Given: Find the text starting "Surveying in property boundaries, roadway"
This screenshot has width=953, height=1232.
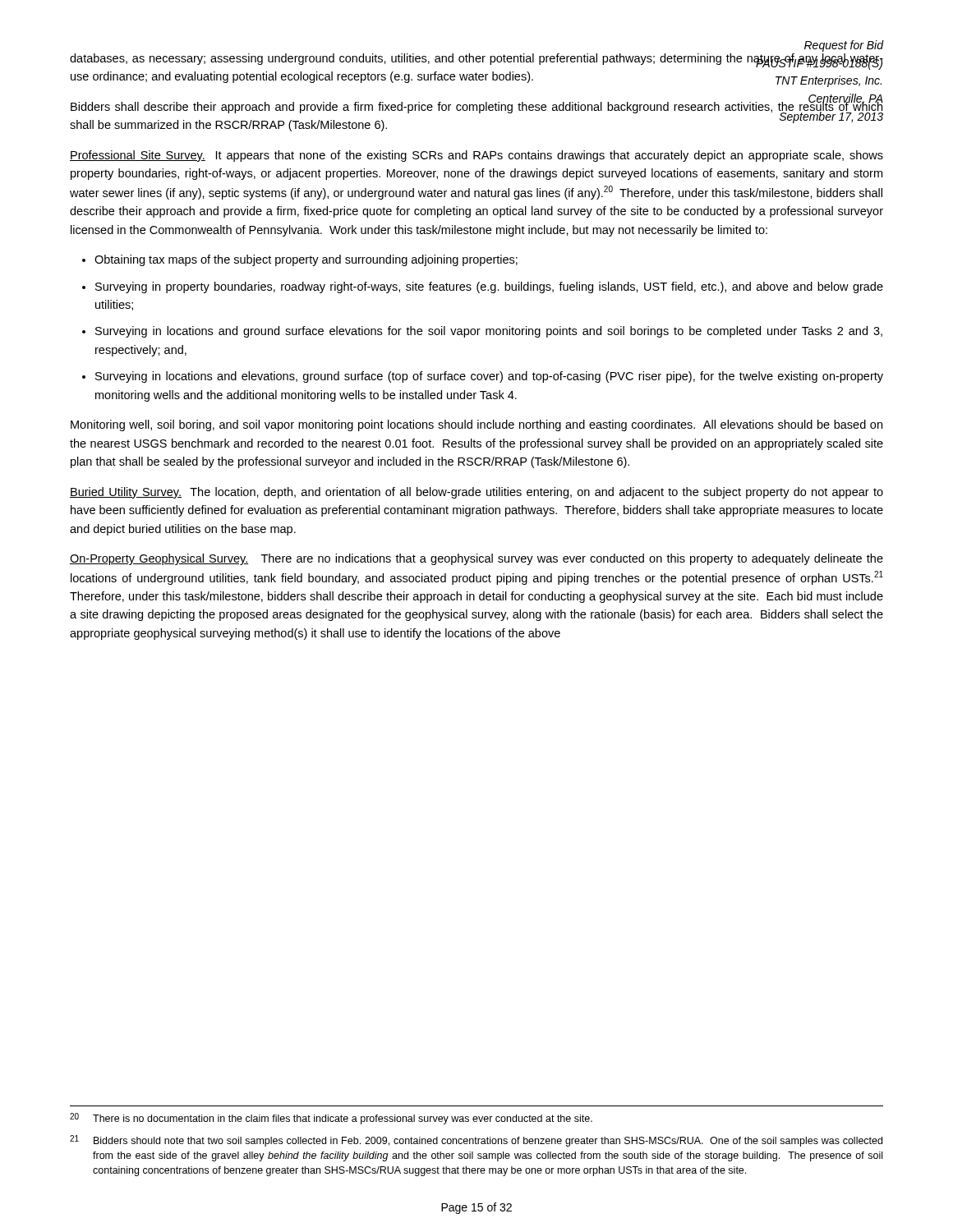Looking at the screenshot, I should [x=489, y=295].
